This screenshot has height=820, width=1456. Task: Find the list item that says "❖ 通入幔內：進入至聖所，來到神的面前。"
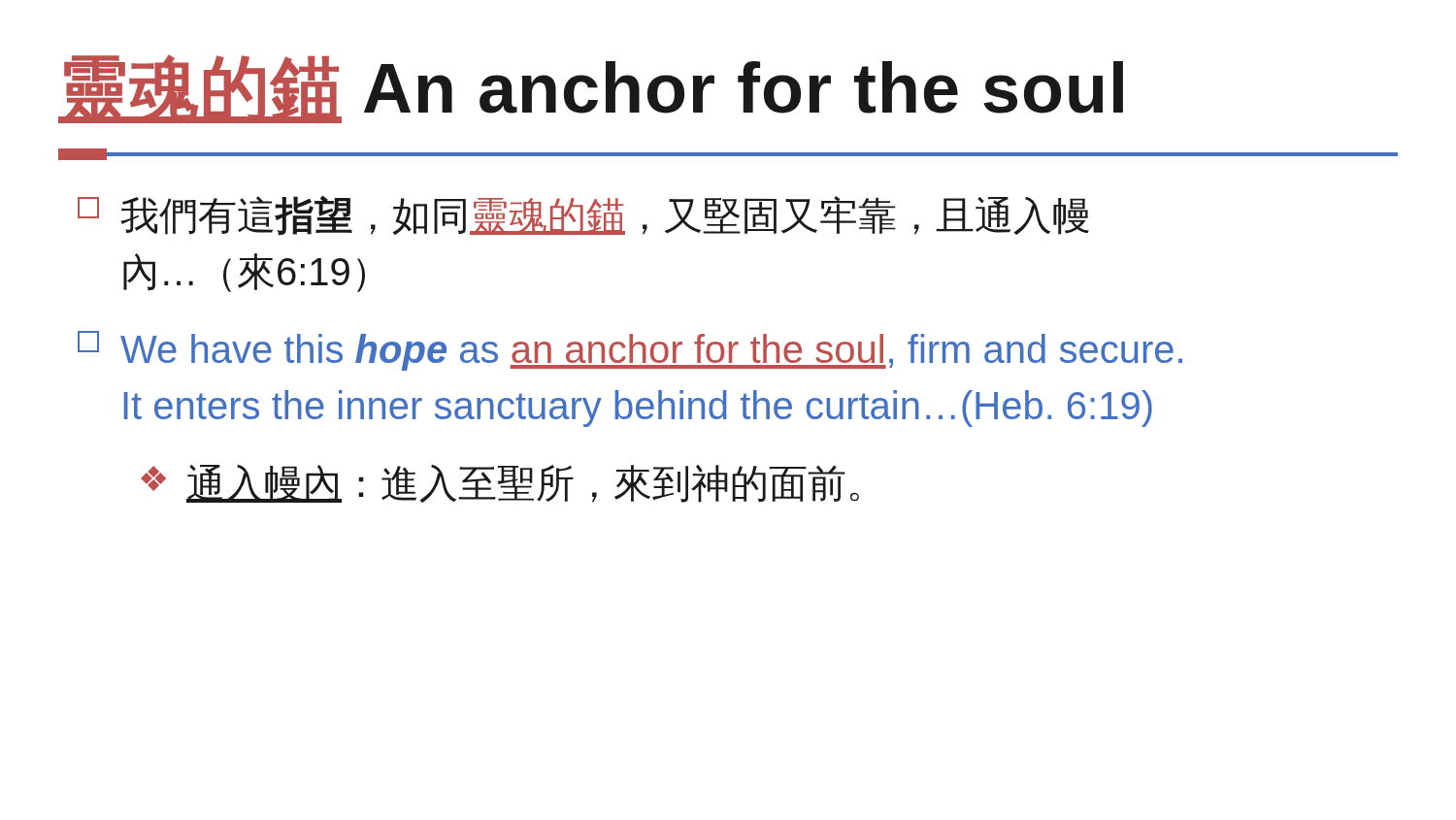pos(512,483)
